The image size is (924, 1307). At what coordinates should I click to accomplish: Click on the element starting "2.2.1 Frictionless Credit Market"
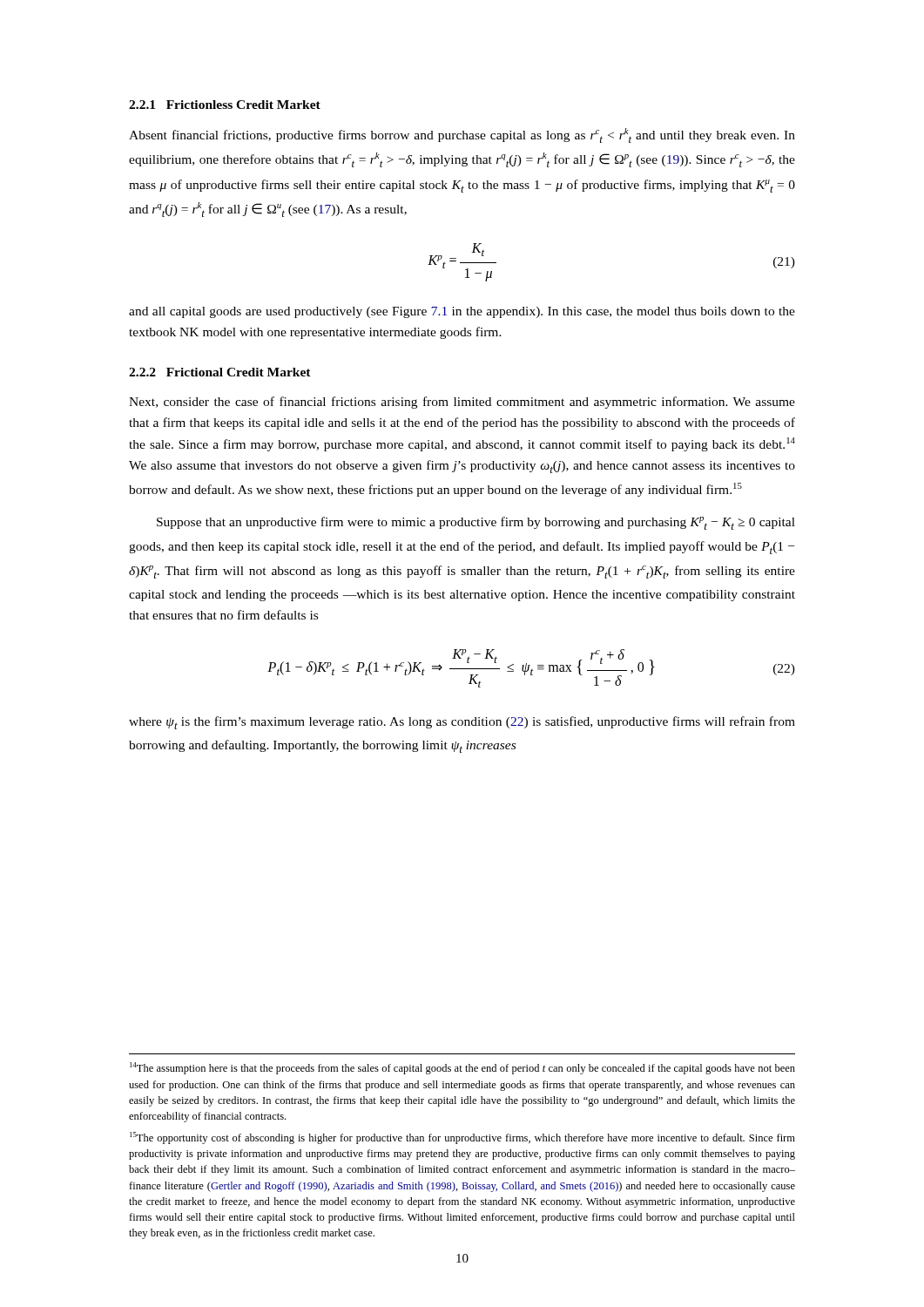[x=225, y=104]
